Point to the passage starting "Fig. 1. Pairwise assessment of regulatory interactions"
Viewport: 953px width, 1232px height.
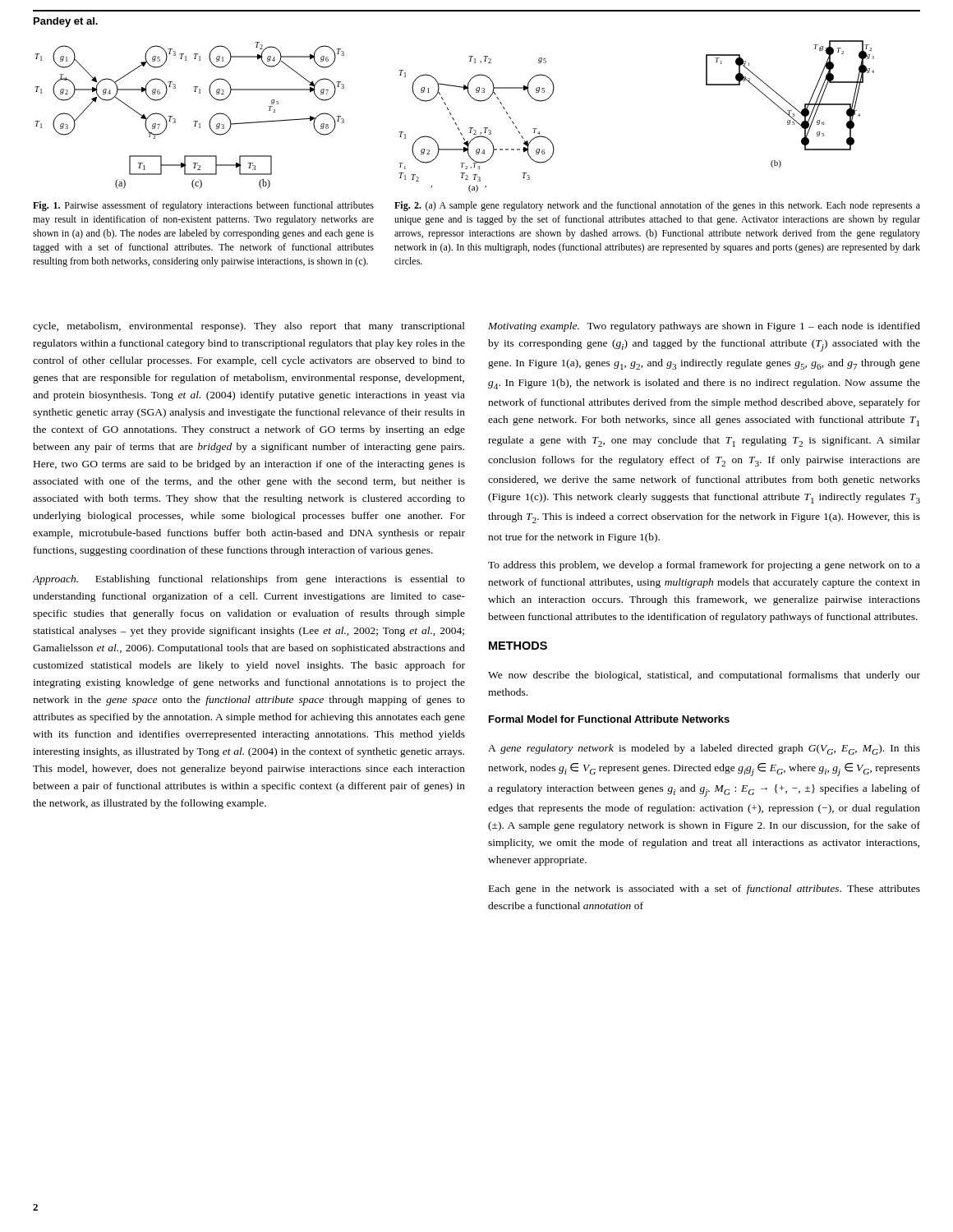(x=203, y=233)
